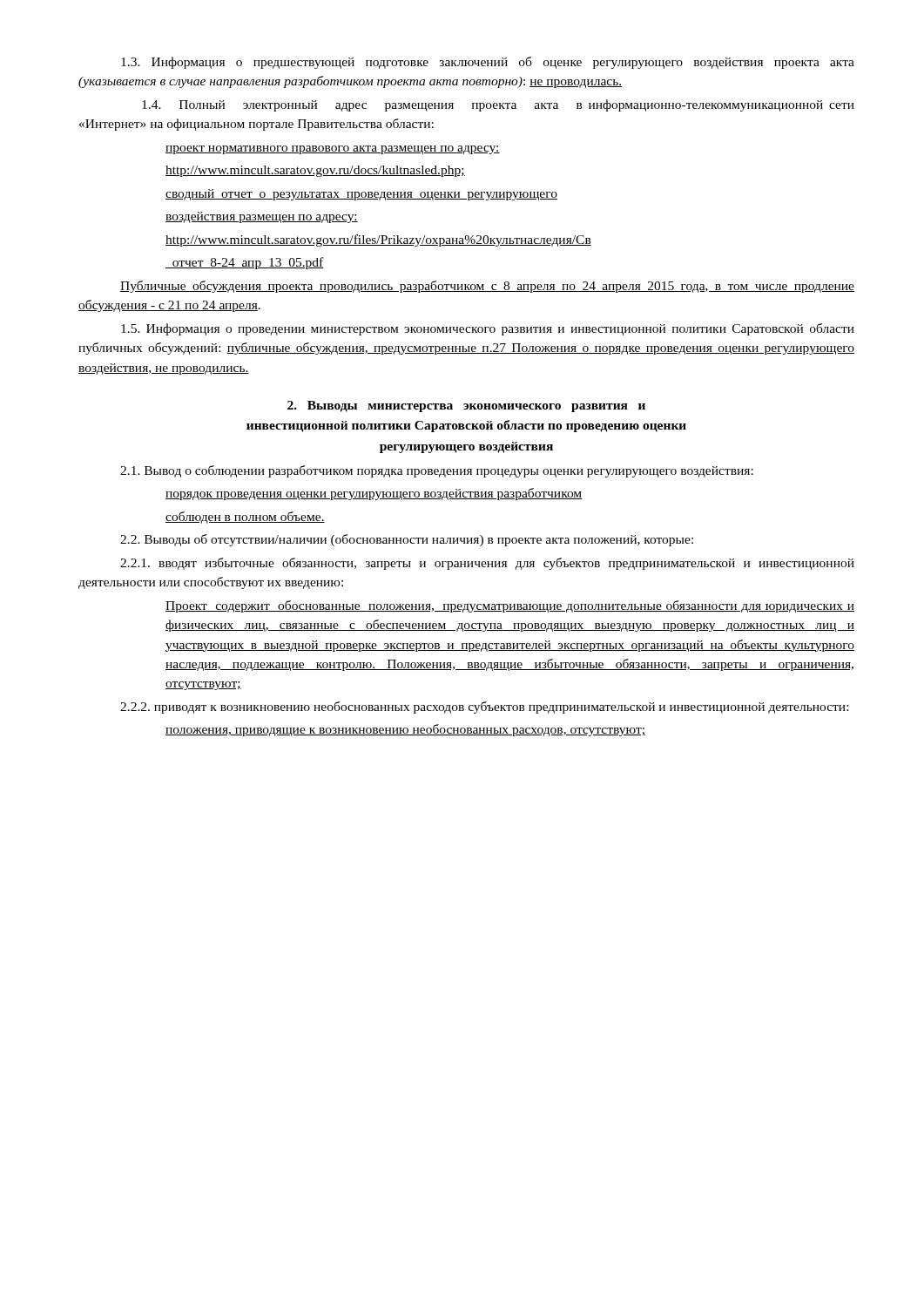Locate the text block with the text "порядок проведения оценки регулирующего воздействия разработчиком соблюден в"
Viewport: 924px width, 1307px height.
pyautogui.click(x=466, y=505)
